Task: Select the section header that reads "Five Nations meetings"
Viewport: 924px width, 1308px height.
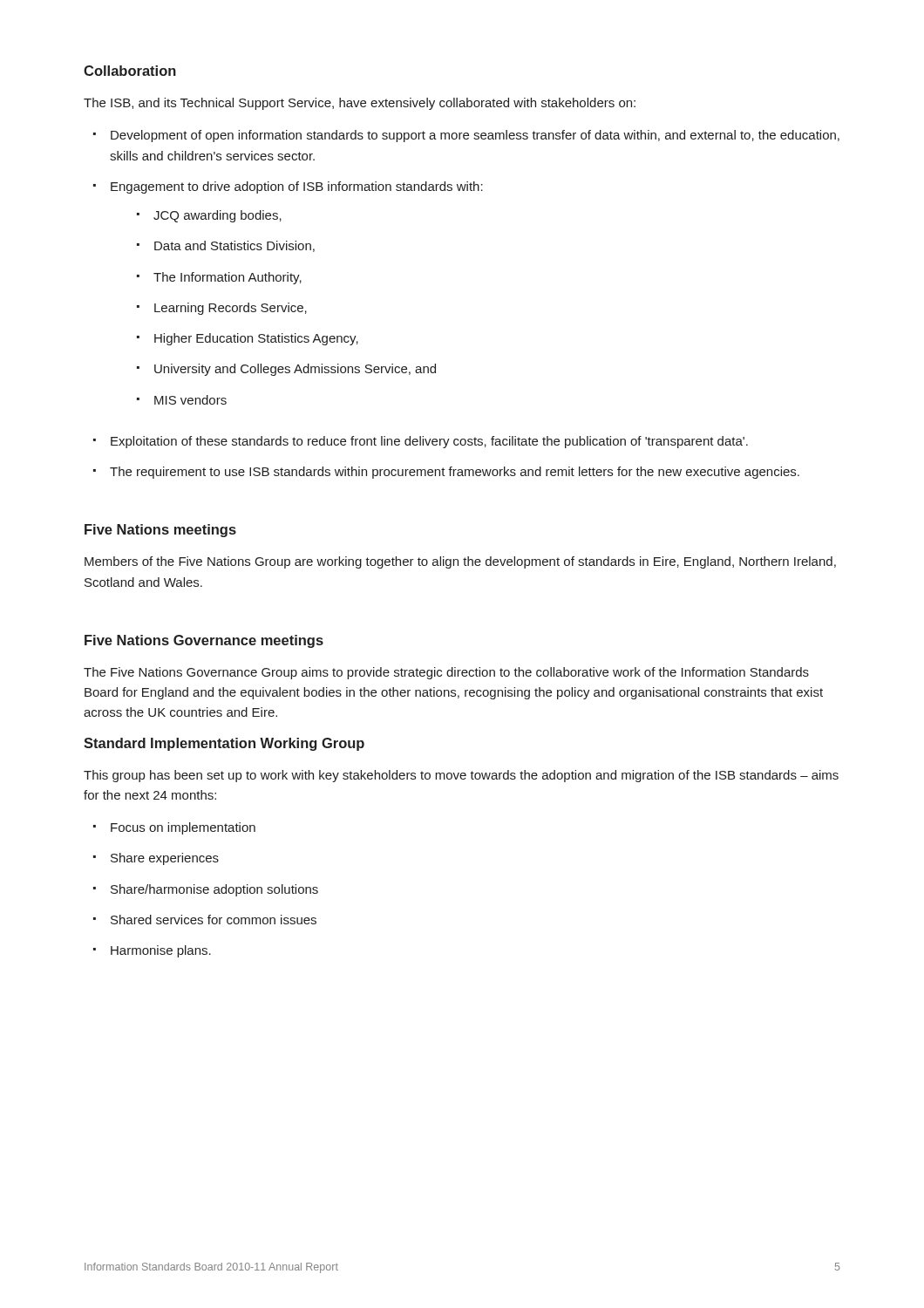Action: [160, 531]
